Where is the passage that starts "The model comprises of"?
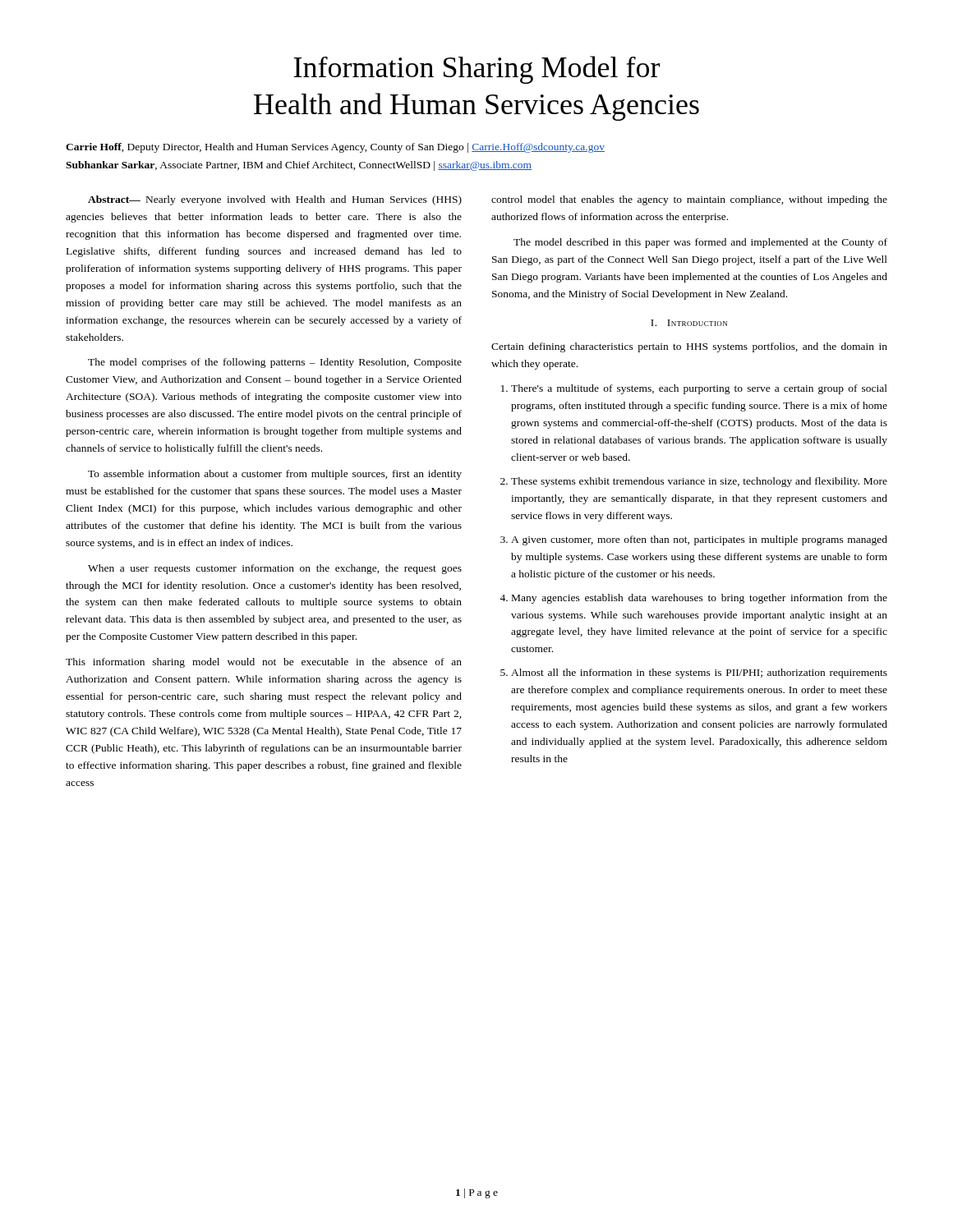953x1232 pixels. [x=264, y=406]
